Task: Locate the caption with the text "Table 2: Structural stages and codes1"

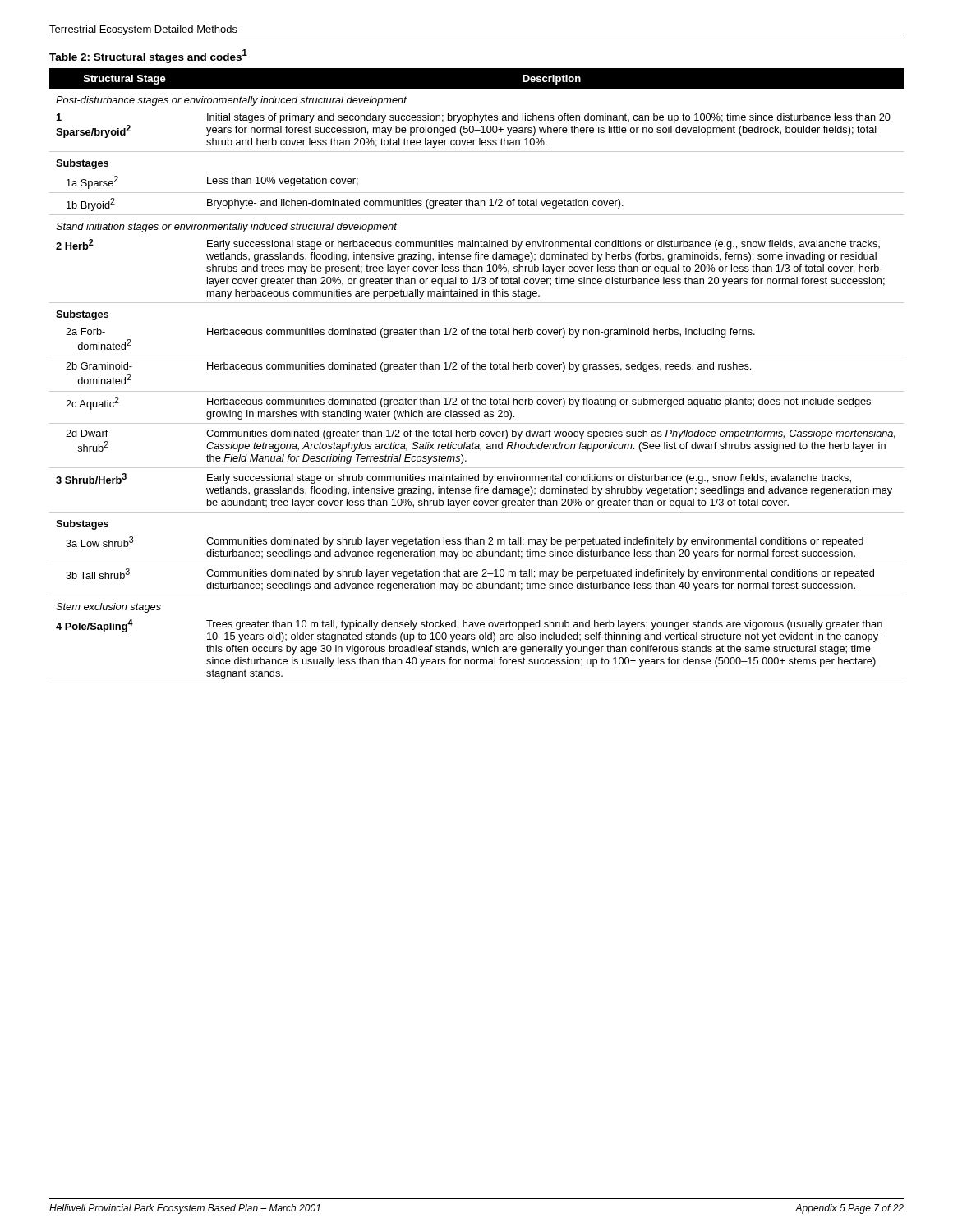Action: [148, 55]
